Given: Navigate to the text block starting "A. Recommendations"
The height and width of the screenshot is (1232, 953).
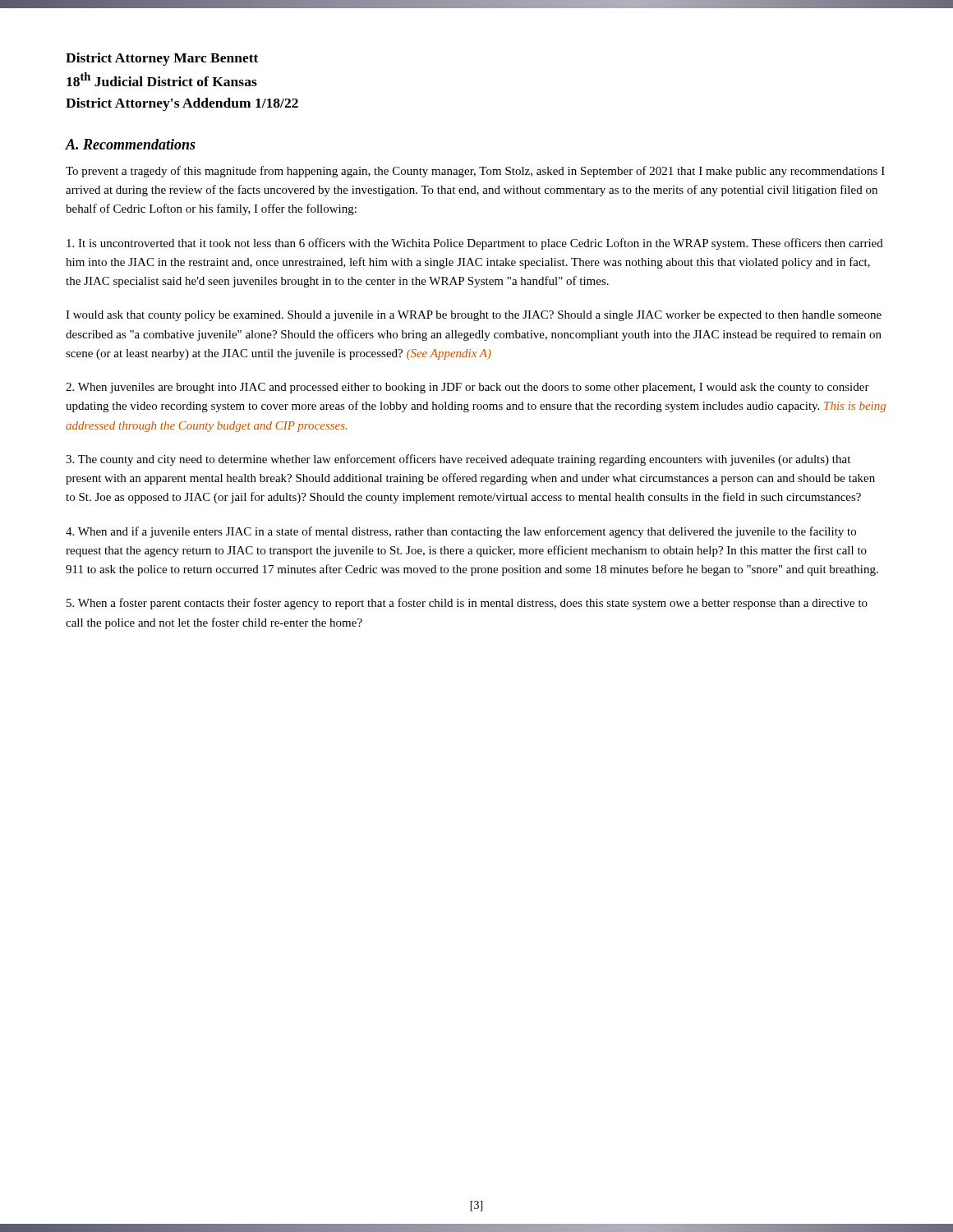Looking at the screenshot, I should [131, 144].
